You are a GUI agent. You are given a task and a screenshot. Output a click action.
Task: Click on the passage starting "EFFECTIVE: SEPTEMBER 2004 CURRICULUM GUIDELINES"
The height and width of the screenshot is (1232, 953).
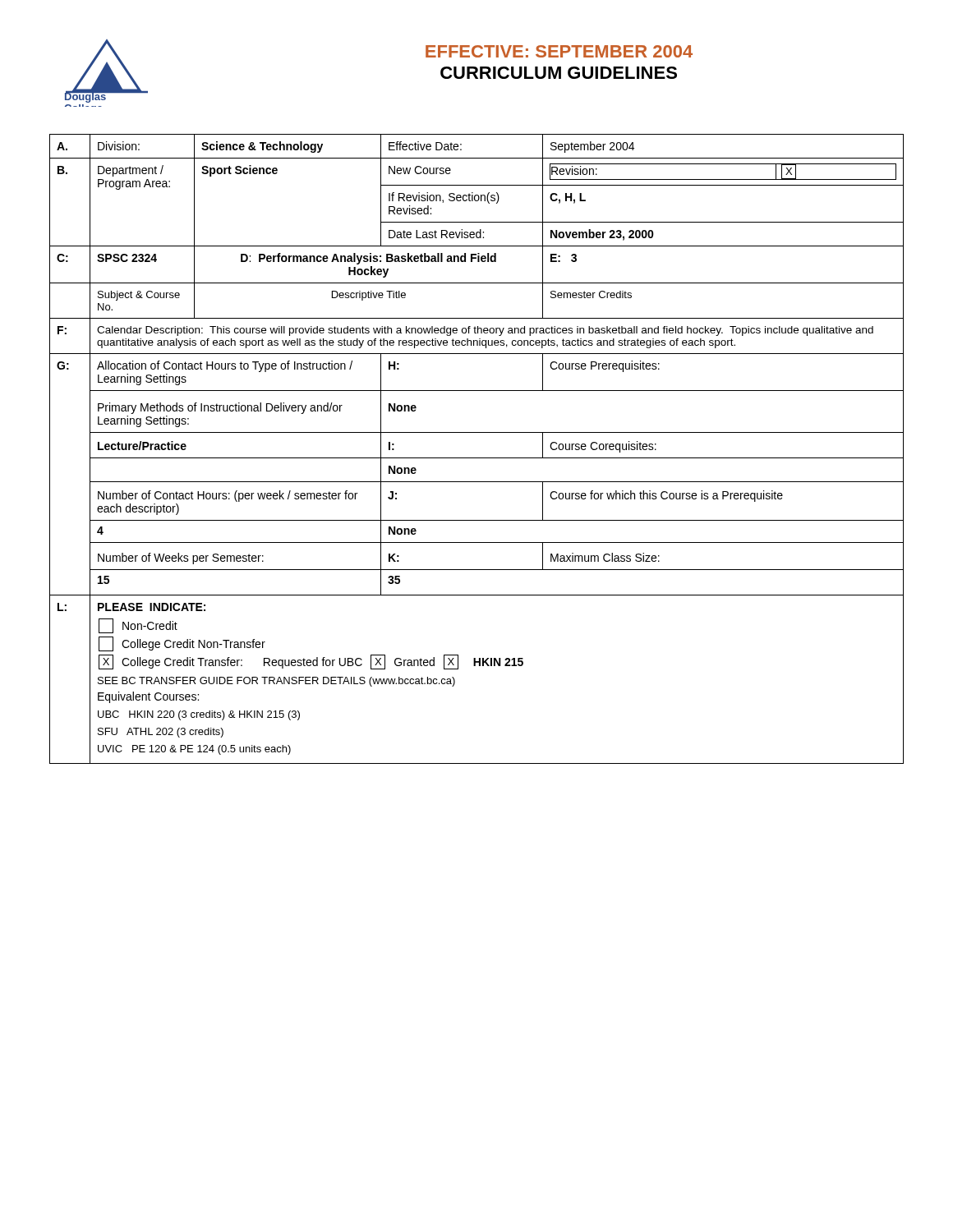coord(559,62)
